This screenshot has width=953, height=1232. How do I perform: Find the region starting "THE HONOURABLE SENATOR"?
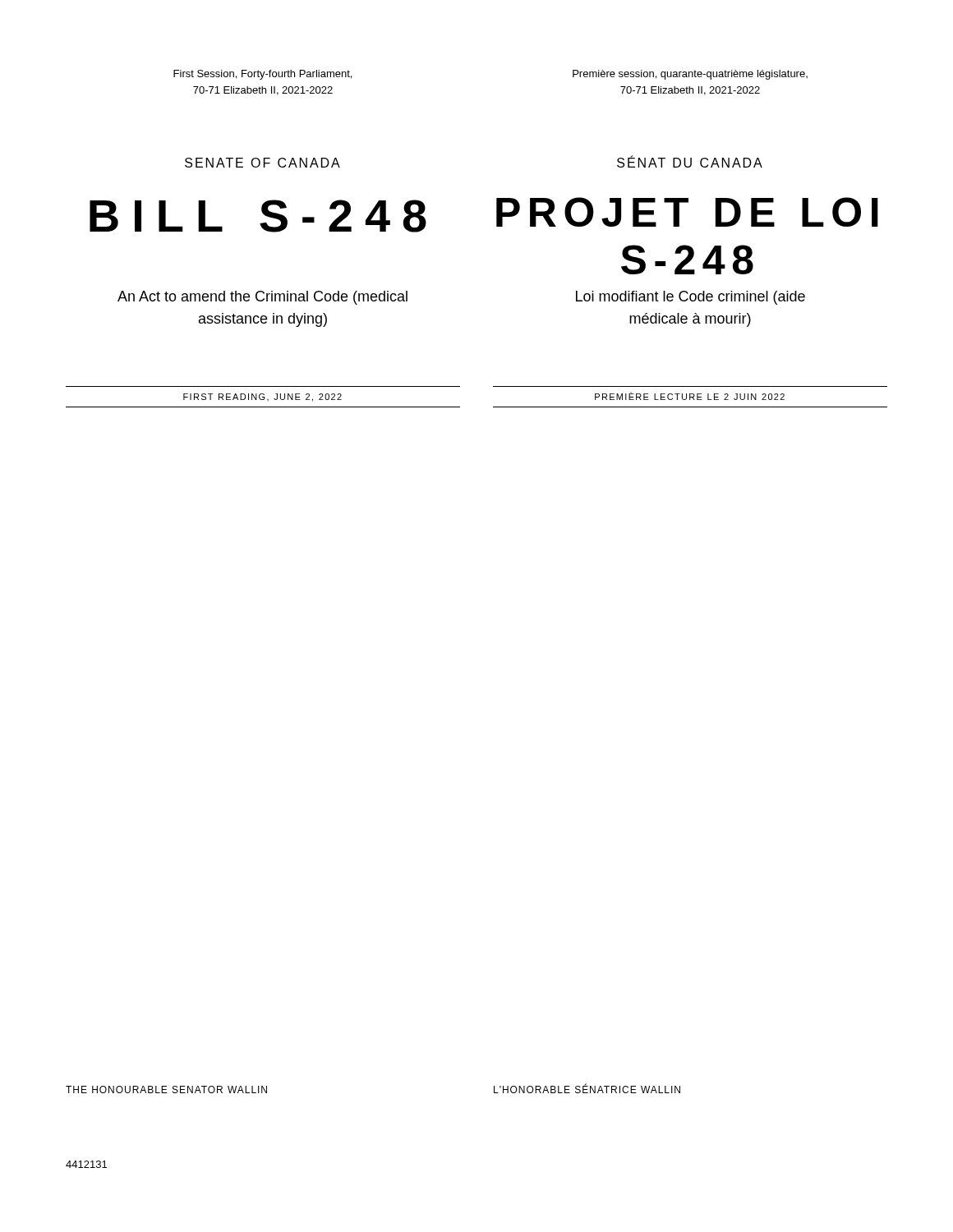click(167, 1090)
